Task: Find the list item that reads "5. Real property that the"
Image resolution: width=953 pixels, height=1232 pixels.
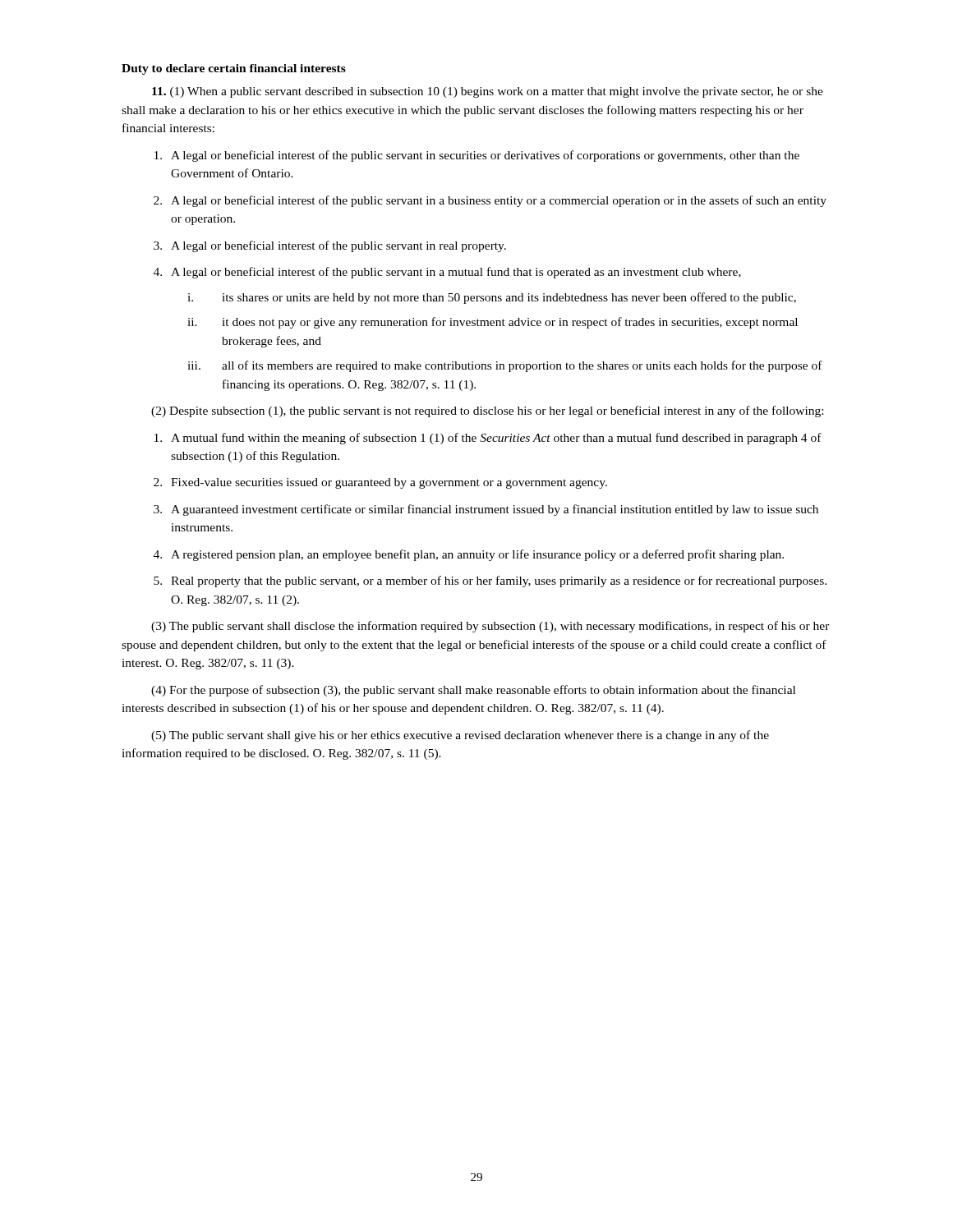Action: click(476, 590)
